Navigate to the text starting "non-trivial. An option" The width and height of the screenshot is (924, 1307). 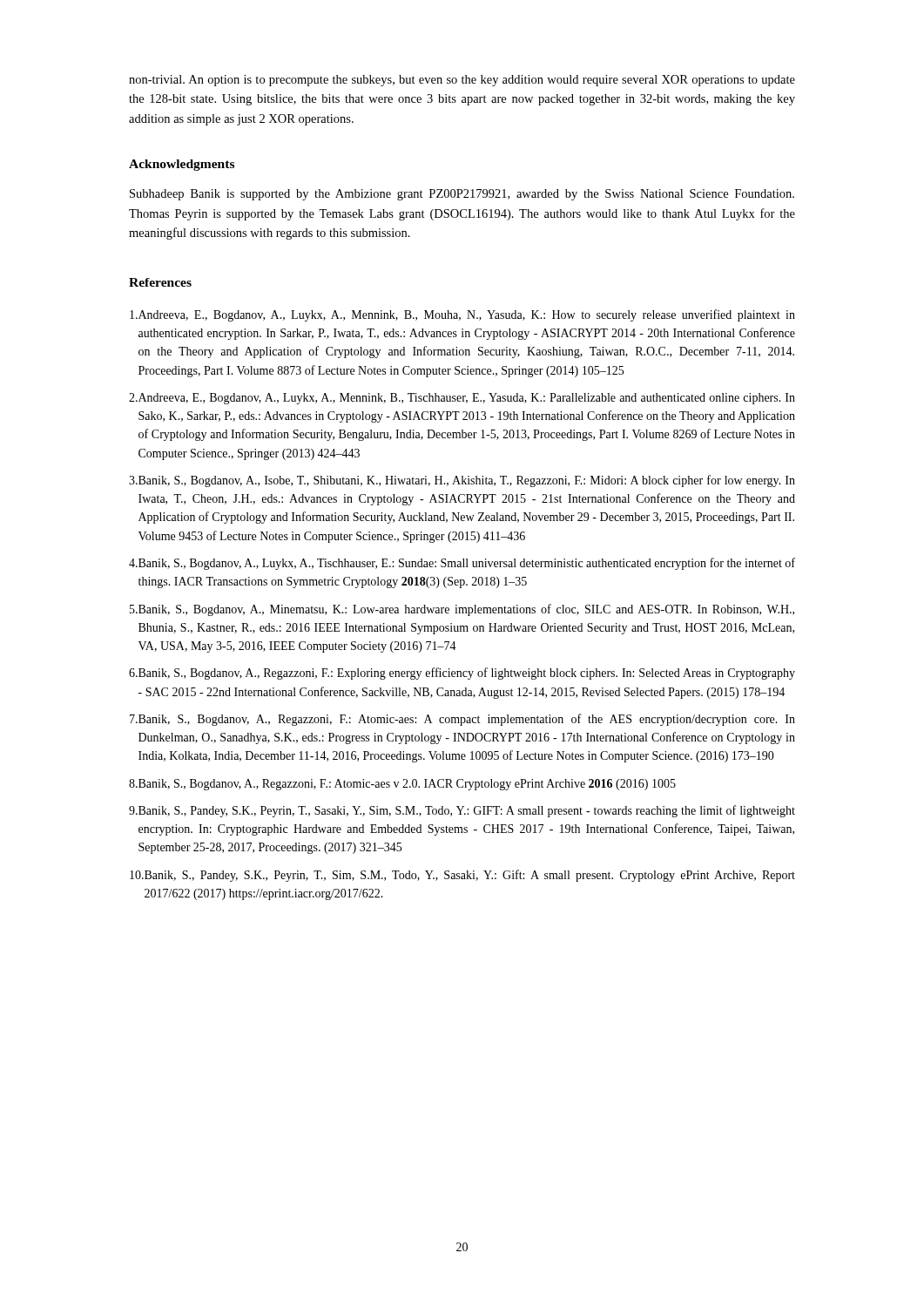(x=462, y=99)
